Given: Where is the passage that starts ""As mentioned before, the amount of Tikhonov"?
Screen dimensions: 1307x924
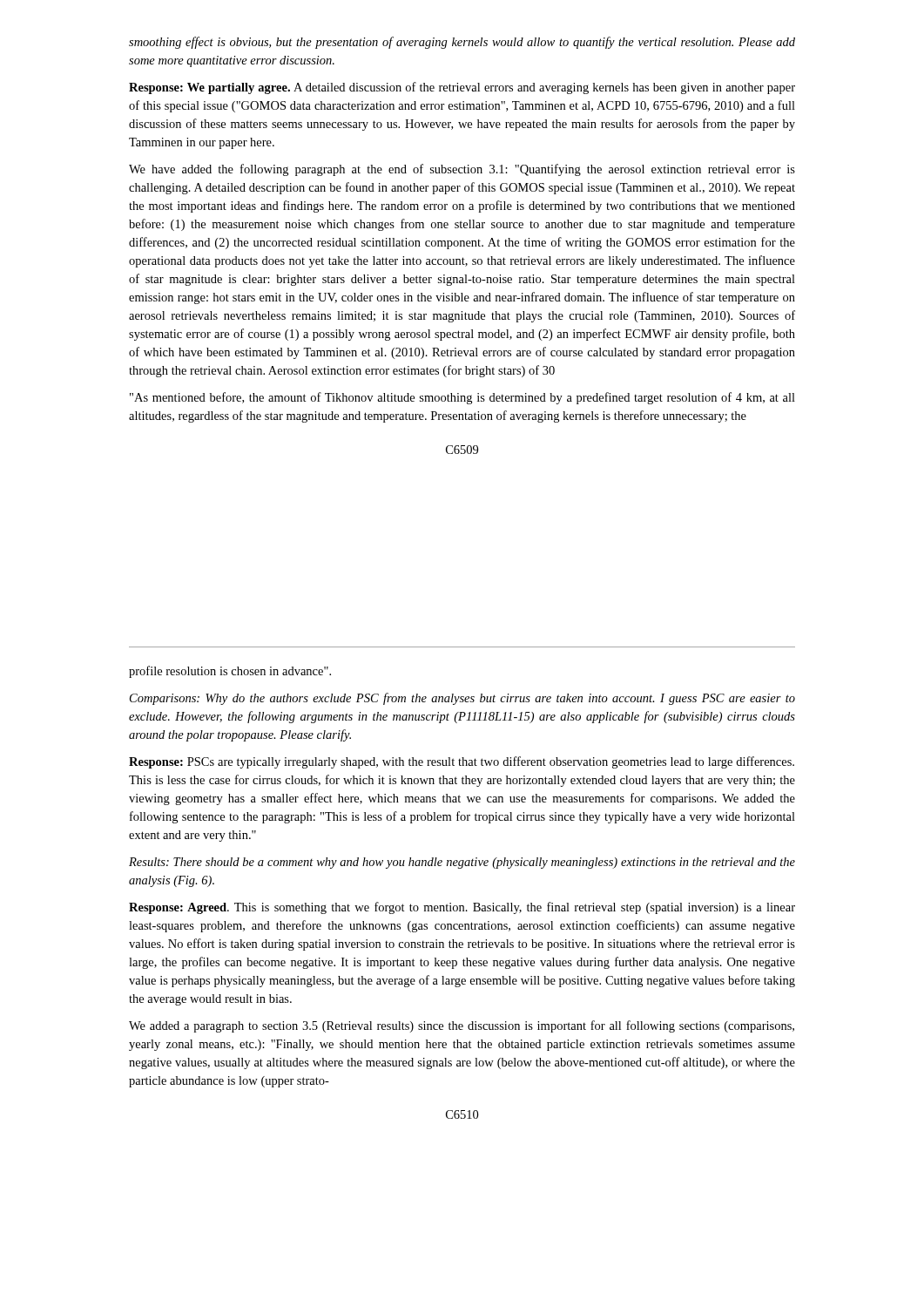Looking at the screenshot, I should tap(462, 407).
